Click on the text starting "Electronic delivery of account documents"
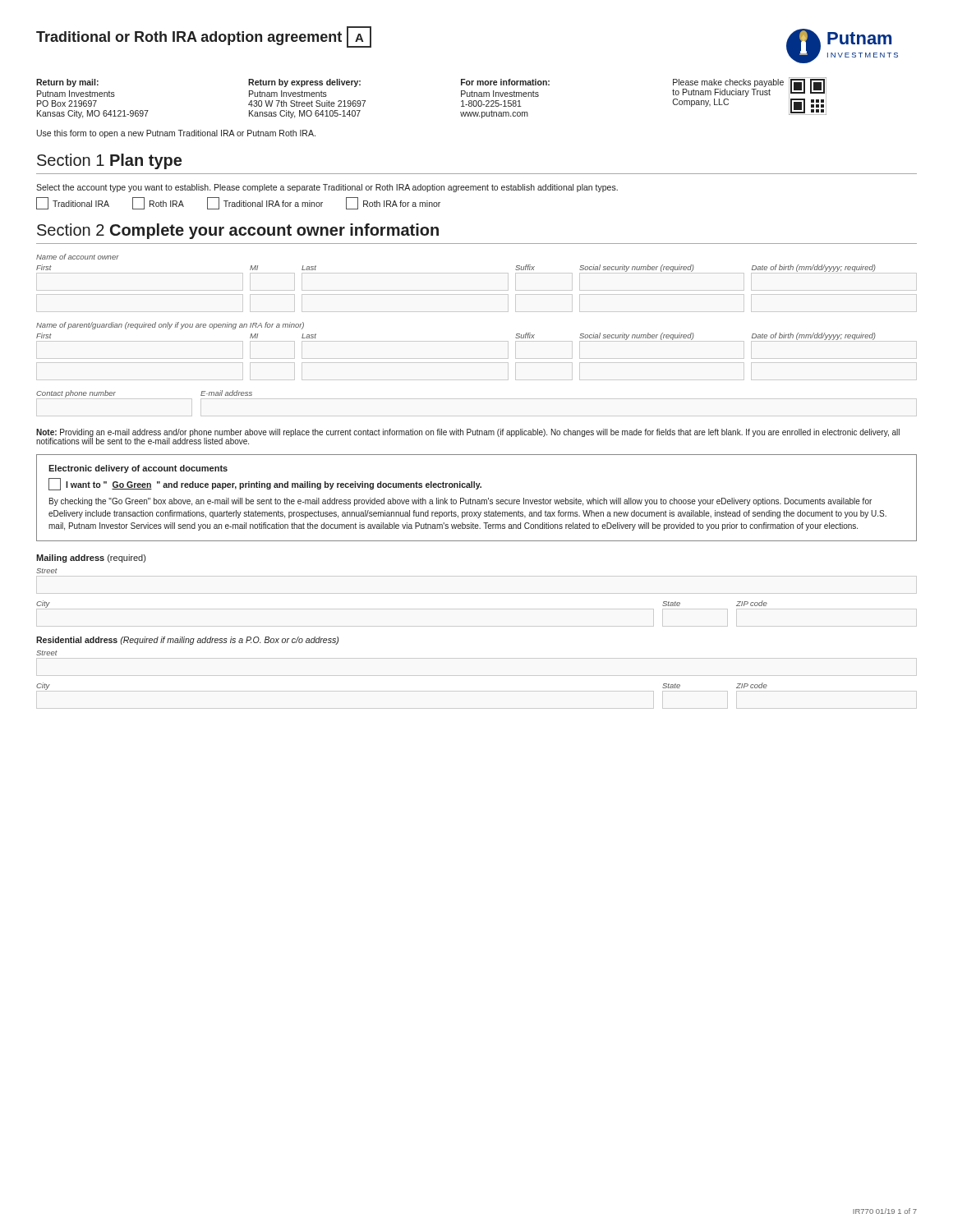953x1232 pixels. click(476, 498)
